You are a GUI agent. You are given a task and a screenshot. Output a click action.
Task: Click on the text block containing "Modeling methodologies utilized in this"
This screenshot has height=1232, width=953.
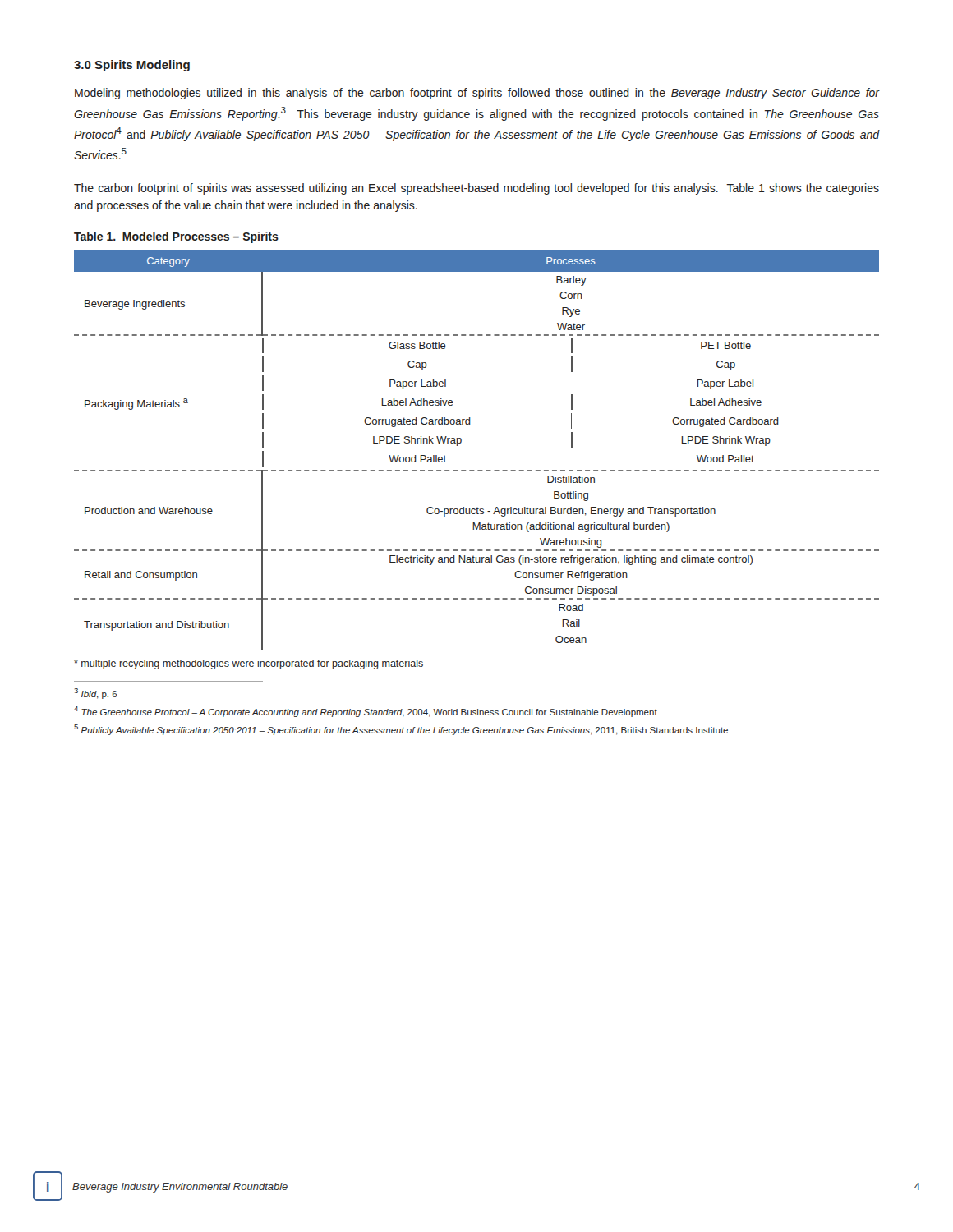coord(476,124)
